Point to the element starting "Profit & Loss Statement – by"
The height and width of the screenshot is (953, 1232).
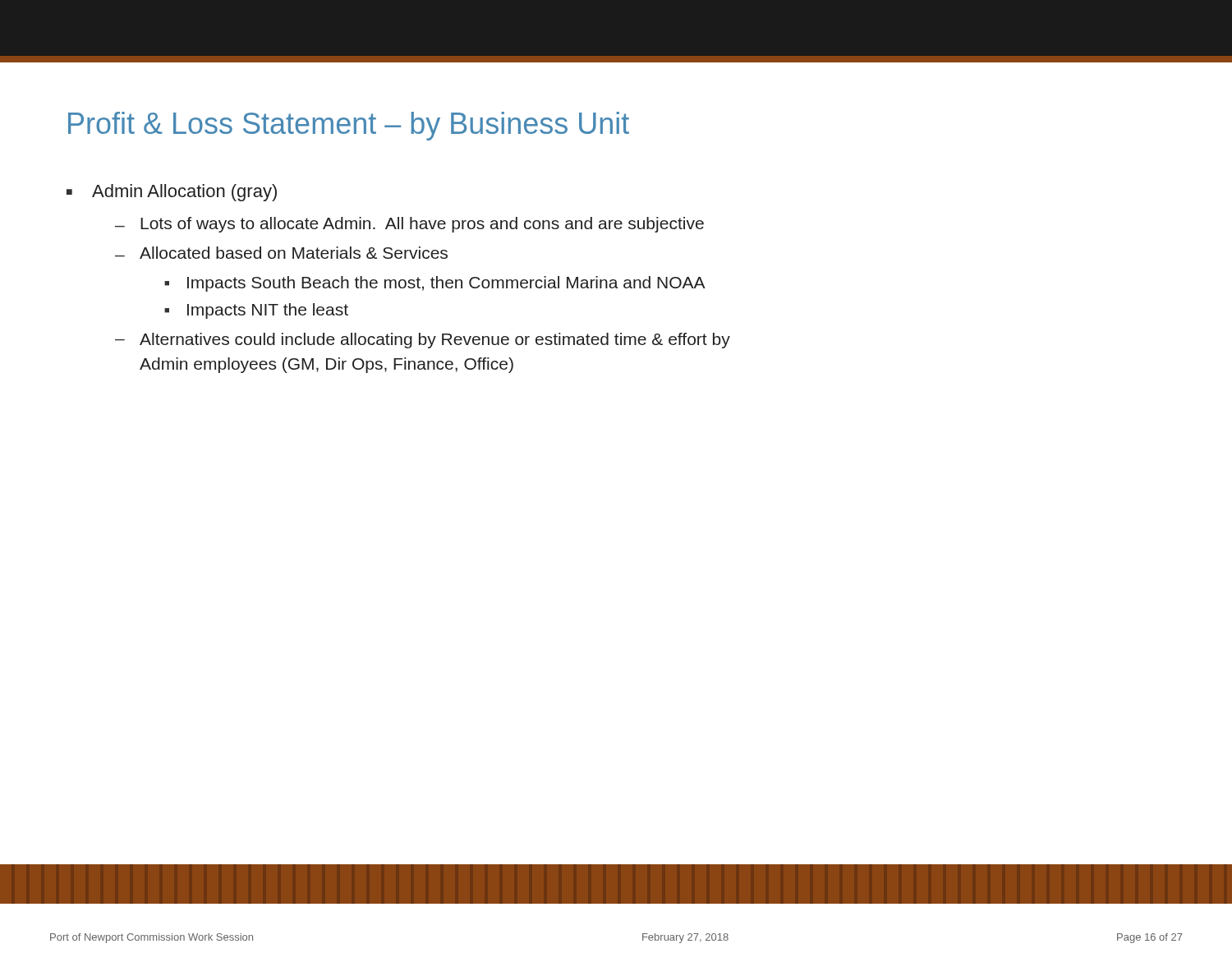(x=616, y=120)
